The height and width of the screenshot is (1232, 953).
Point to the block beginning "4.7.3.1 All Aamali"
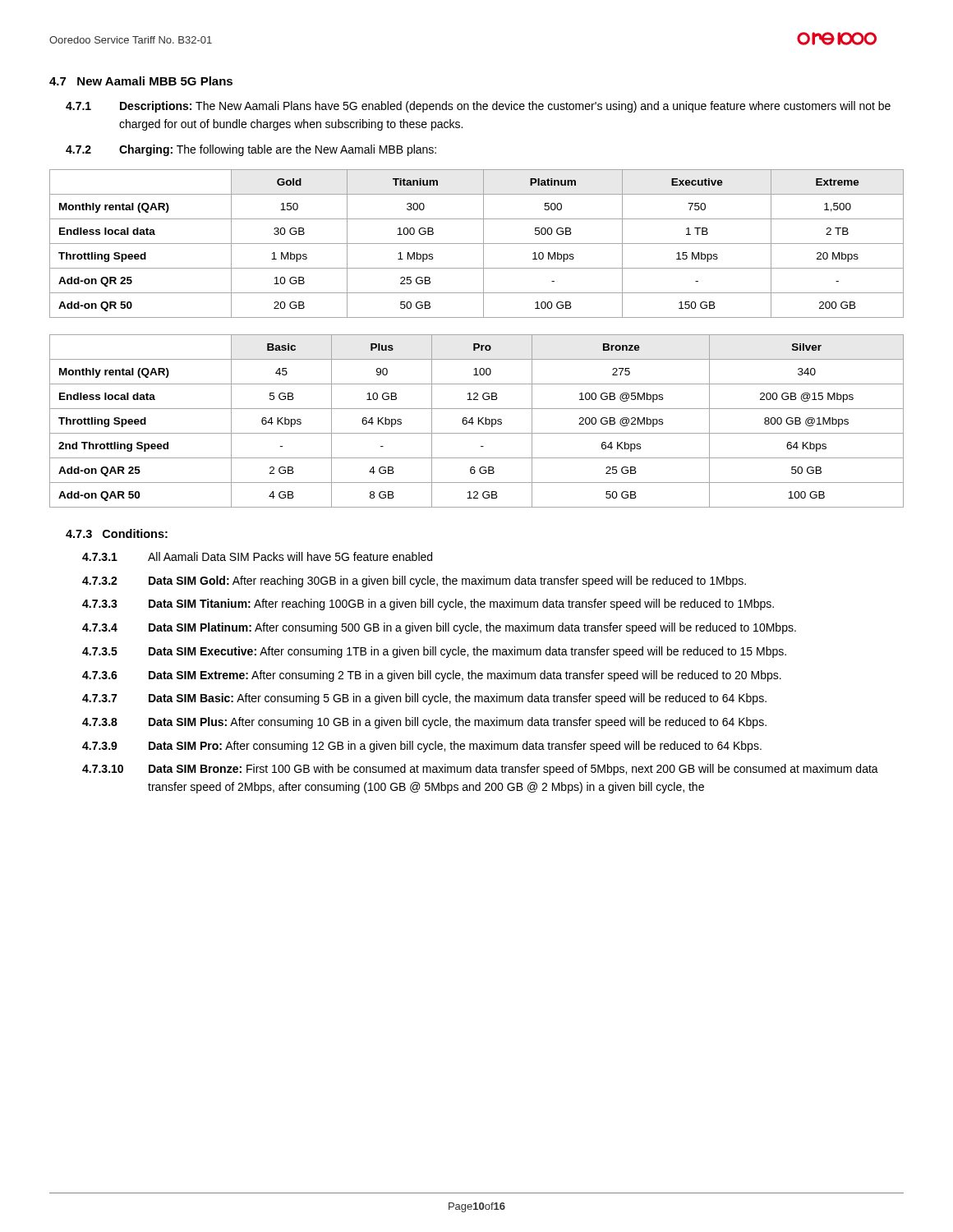click(258, 558)
